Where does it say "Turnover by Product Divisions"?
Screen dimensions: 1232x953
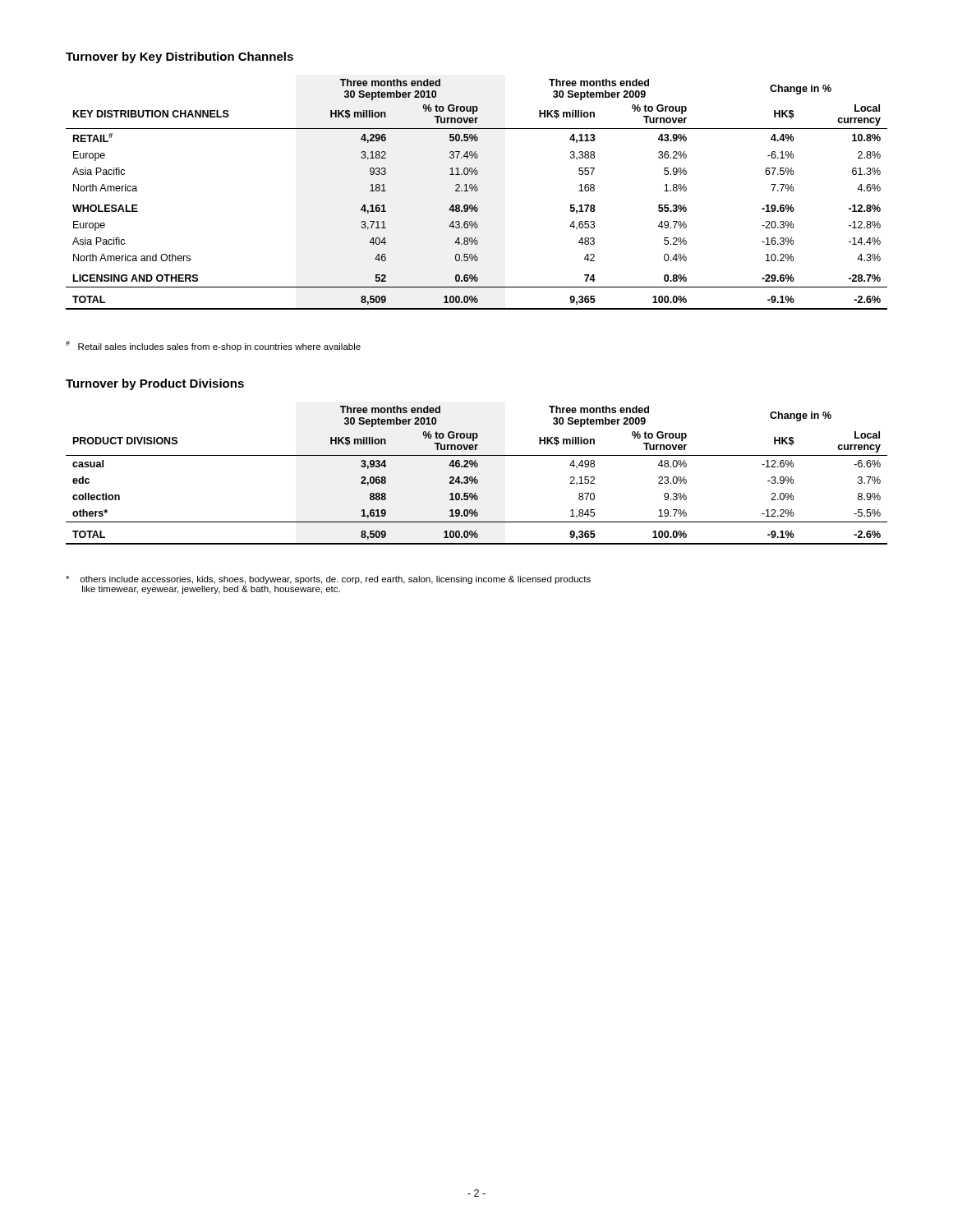coord(155,383)
